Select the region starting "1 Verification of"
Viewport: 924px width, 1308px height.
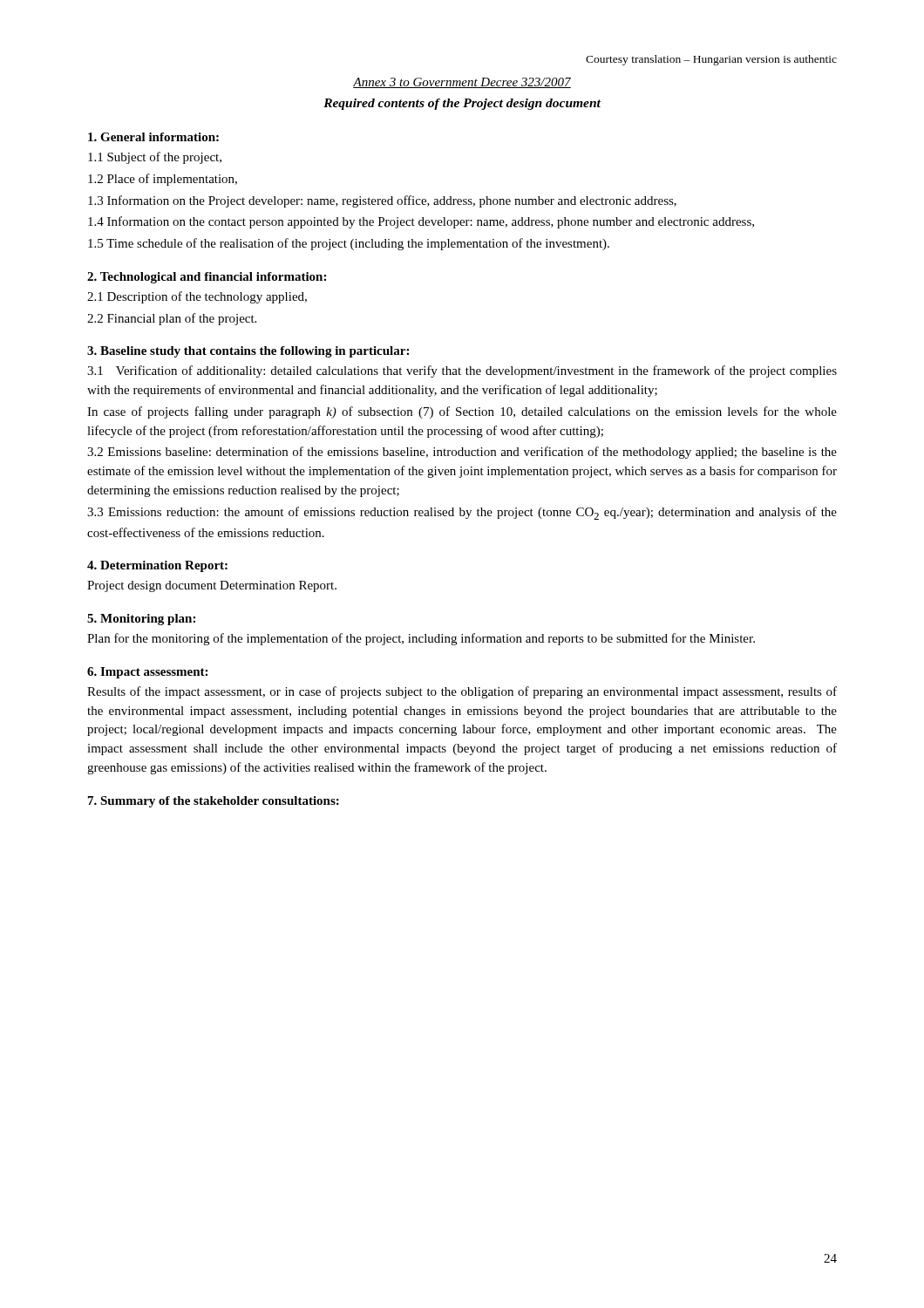[x=462, y=380]
